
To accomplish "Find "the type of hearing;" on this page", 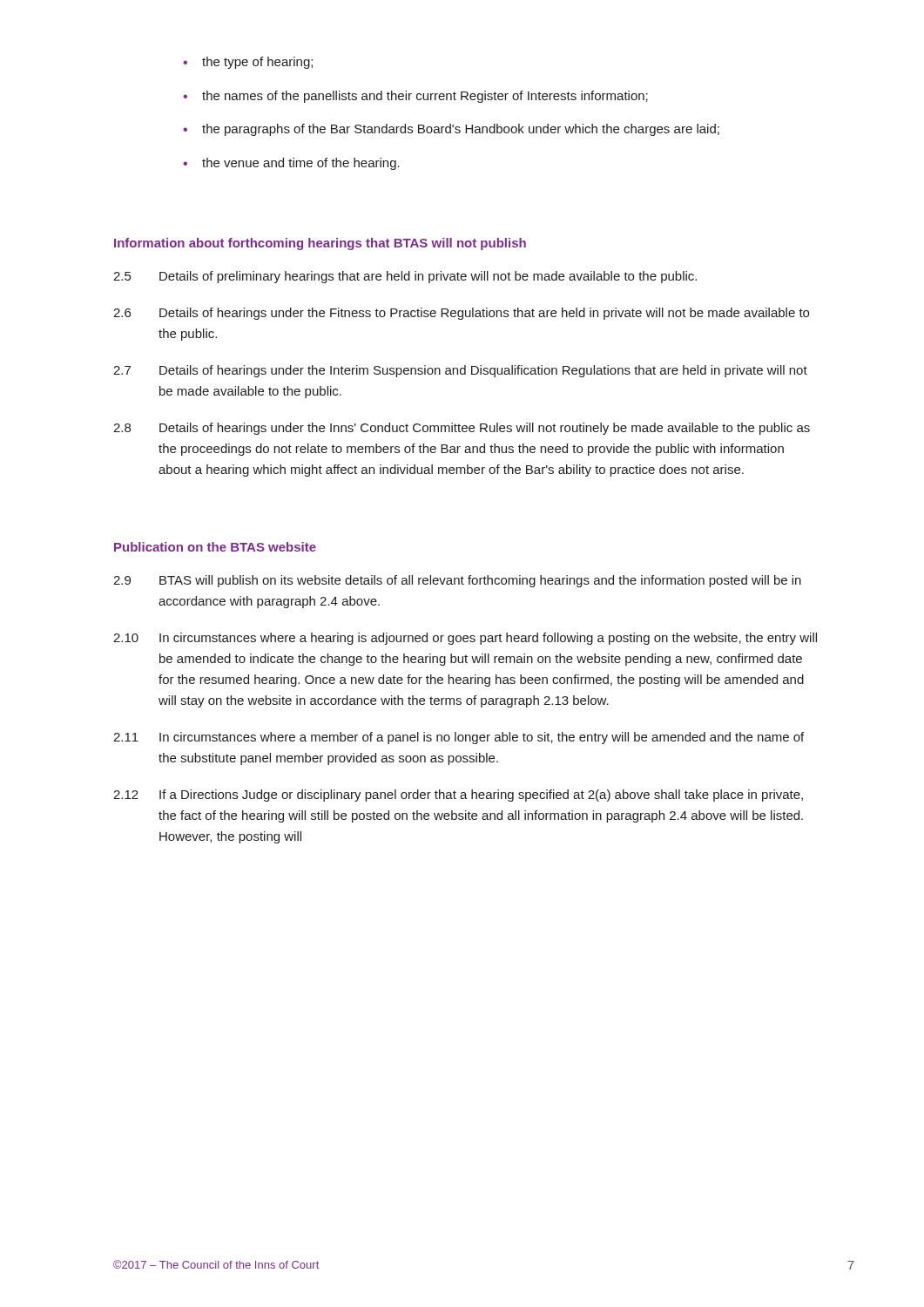I will (x=248, y=63).
